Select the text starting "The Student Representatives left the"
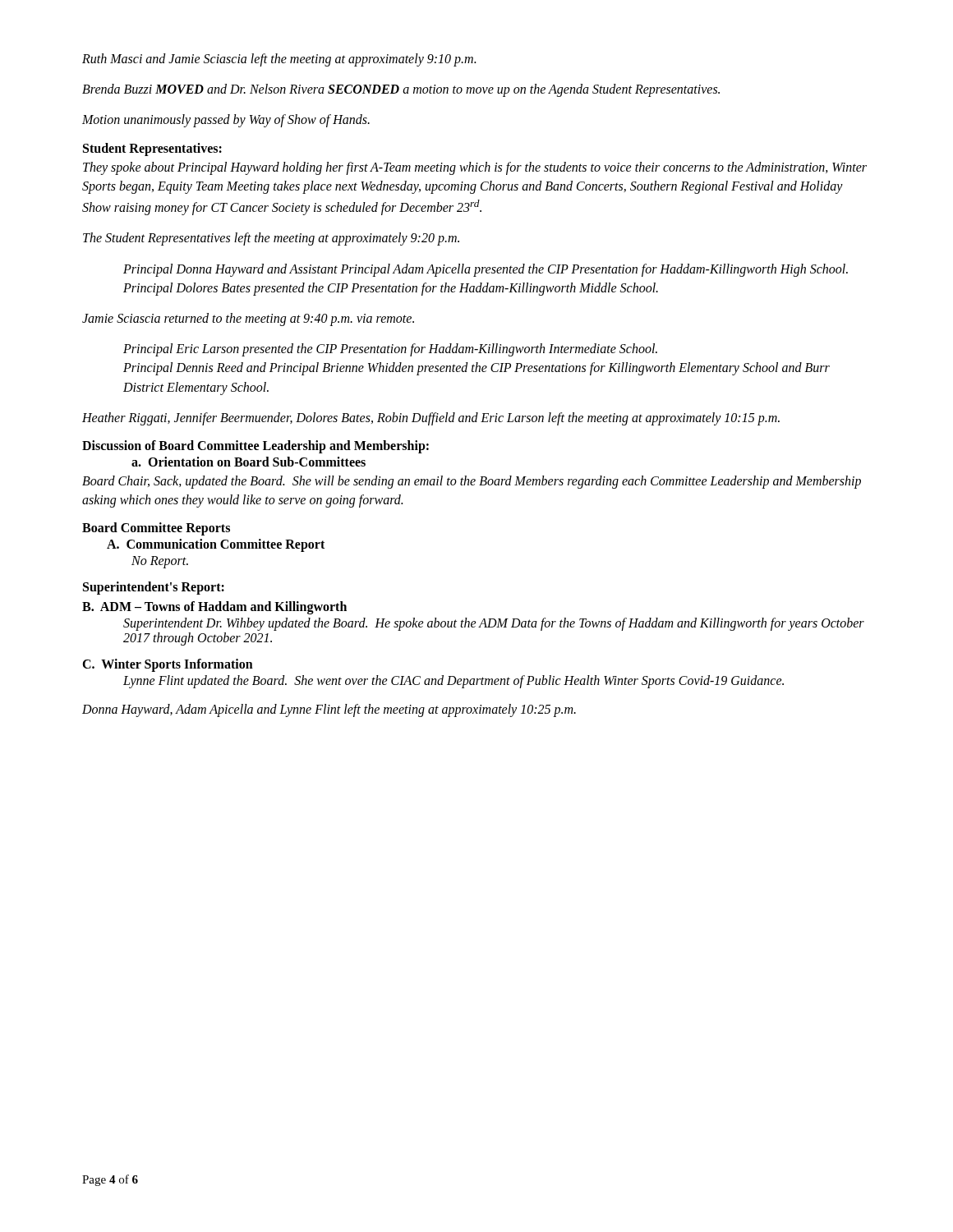 point(271,239)
